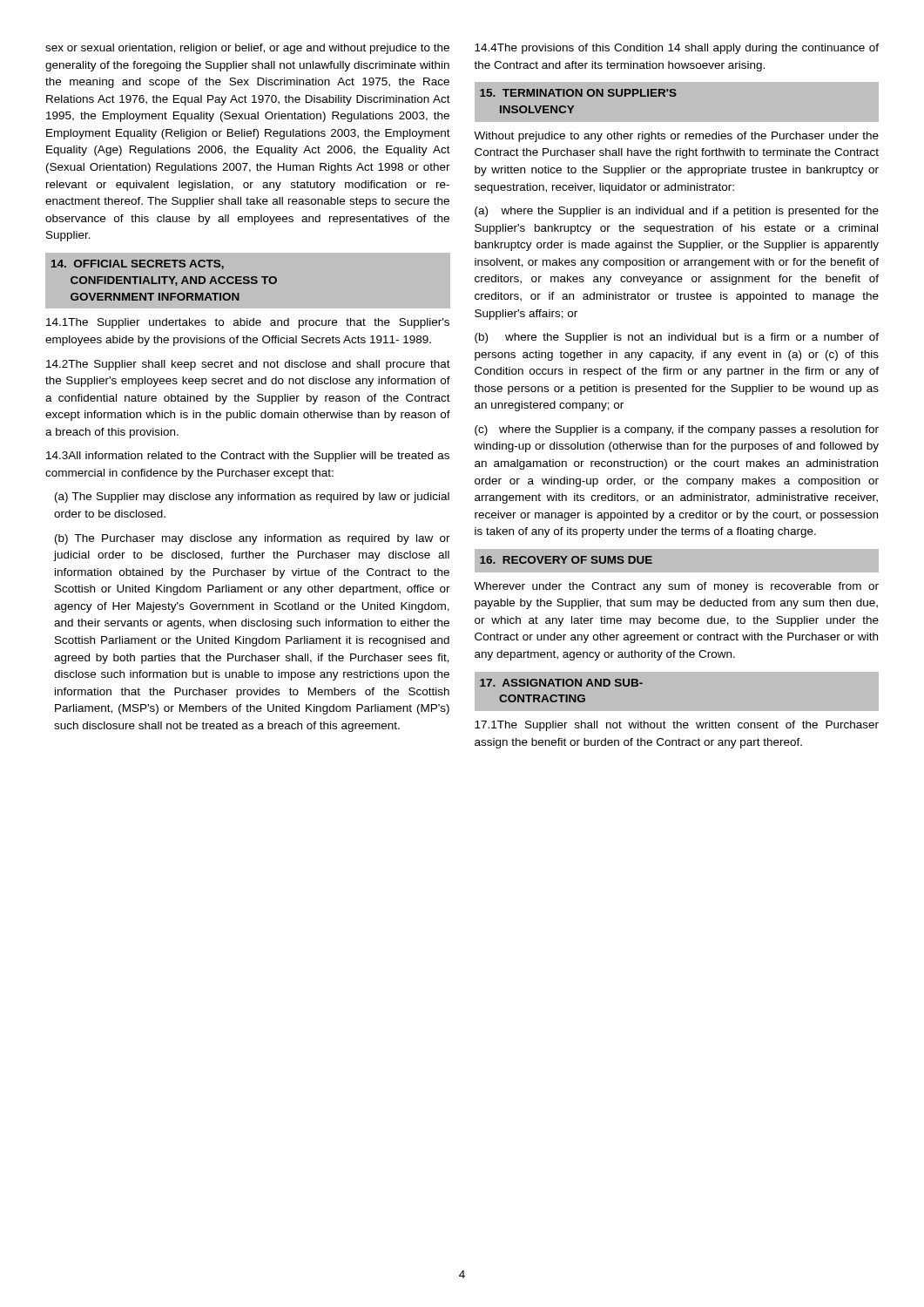The width and height of the screenshot is (924, 1307).
Task: Click on the list item containing "14.3All information related to the Contract"
Action: [248, 464]
